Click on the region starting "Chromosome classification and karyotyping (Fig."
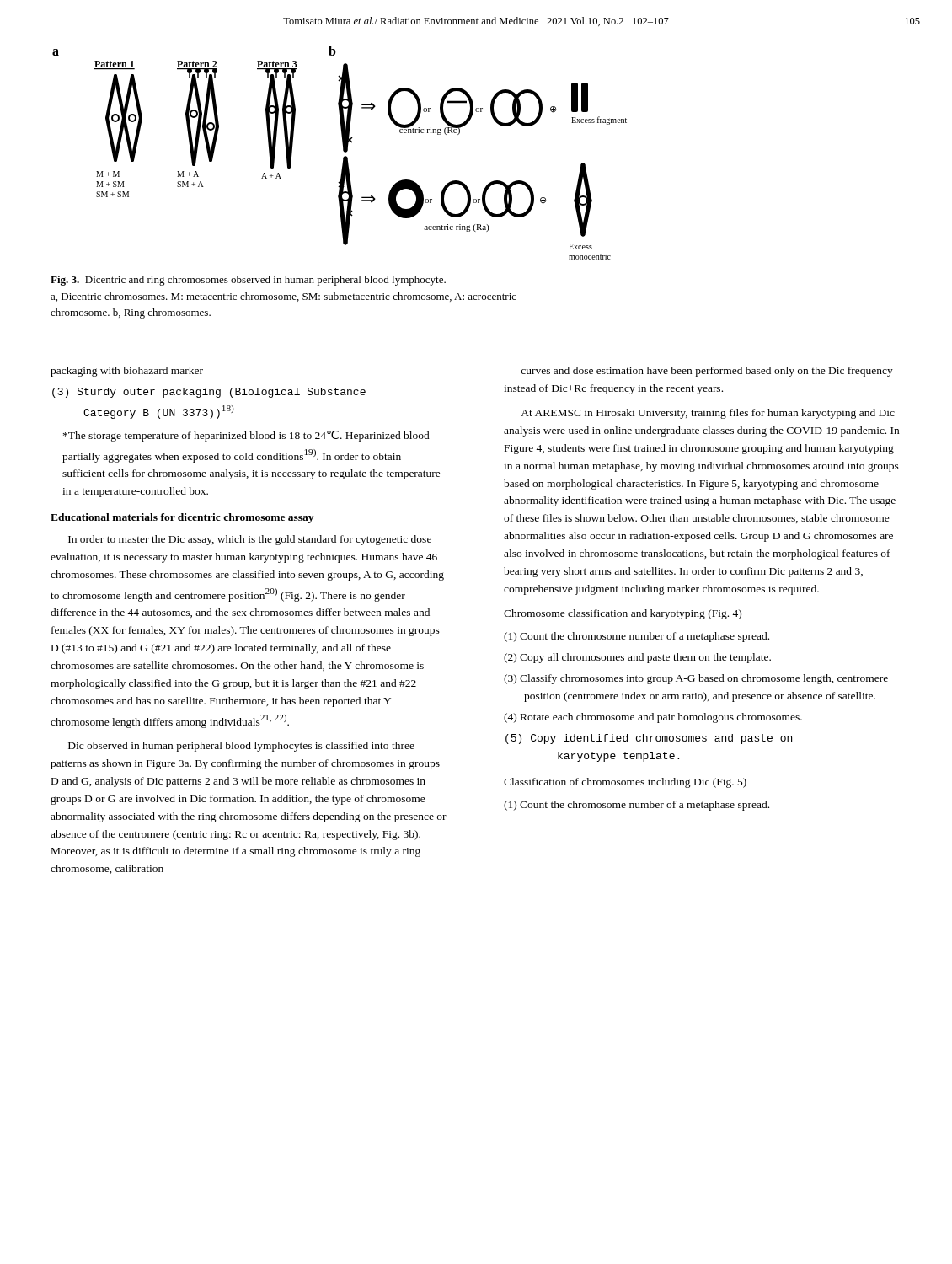The width and height of the screenshot is (952, 1264). [x=623, y=613]
